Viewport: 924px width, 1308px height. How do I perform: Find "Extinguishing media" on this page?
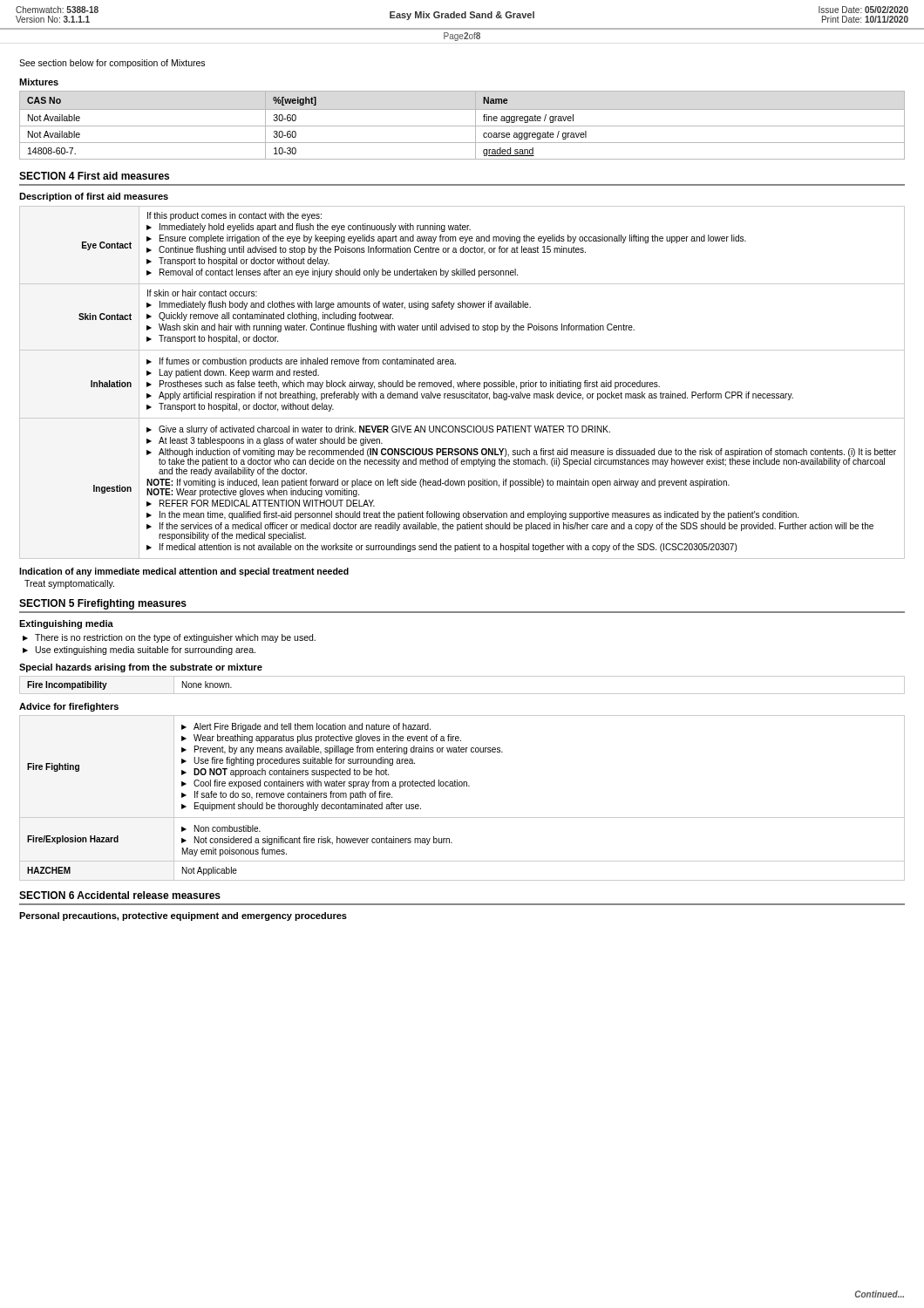tap(66, 624)
